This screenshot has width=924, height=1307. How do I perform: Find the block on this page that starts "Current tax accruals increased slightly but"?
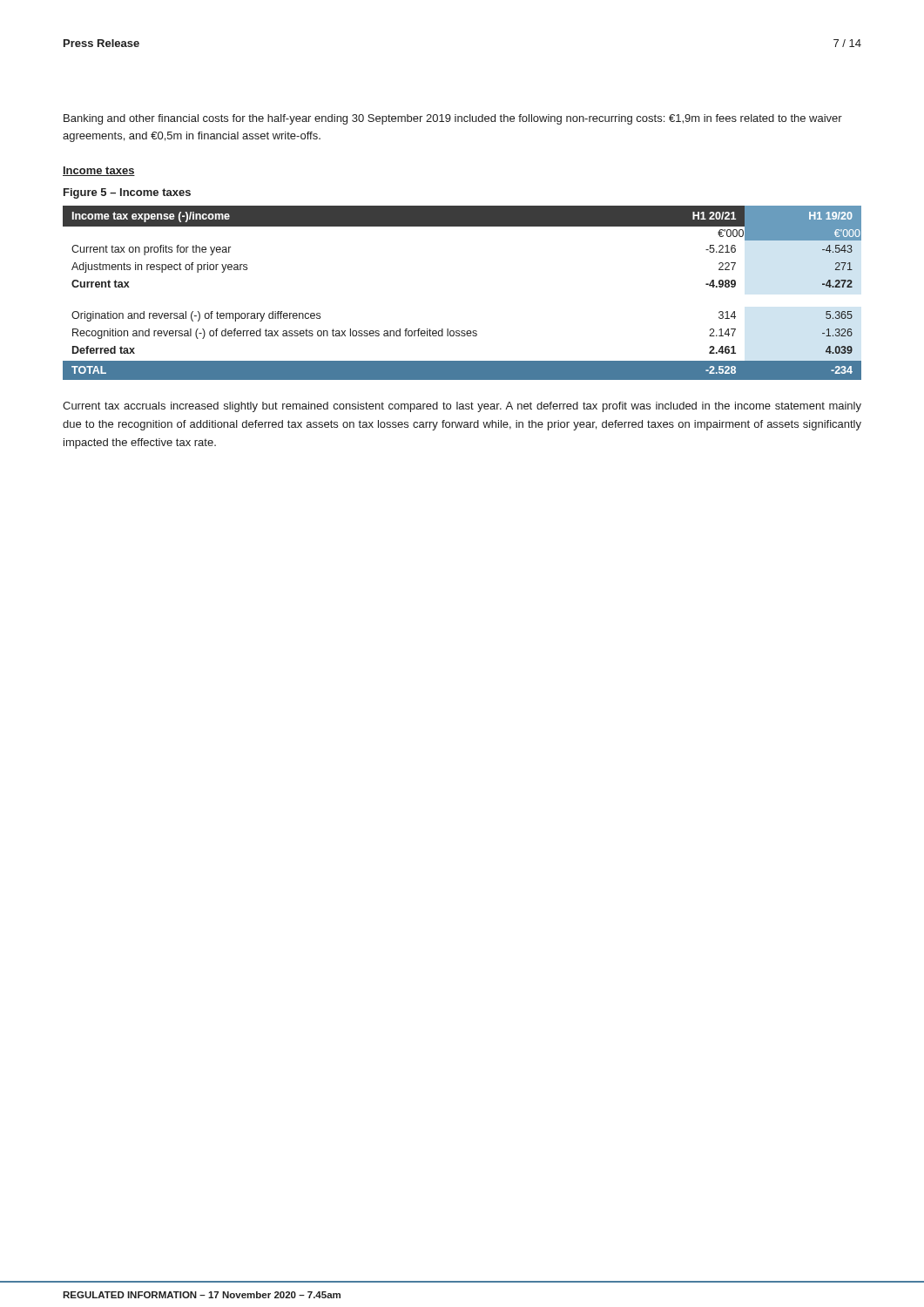click(x=462, y=424)
